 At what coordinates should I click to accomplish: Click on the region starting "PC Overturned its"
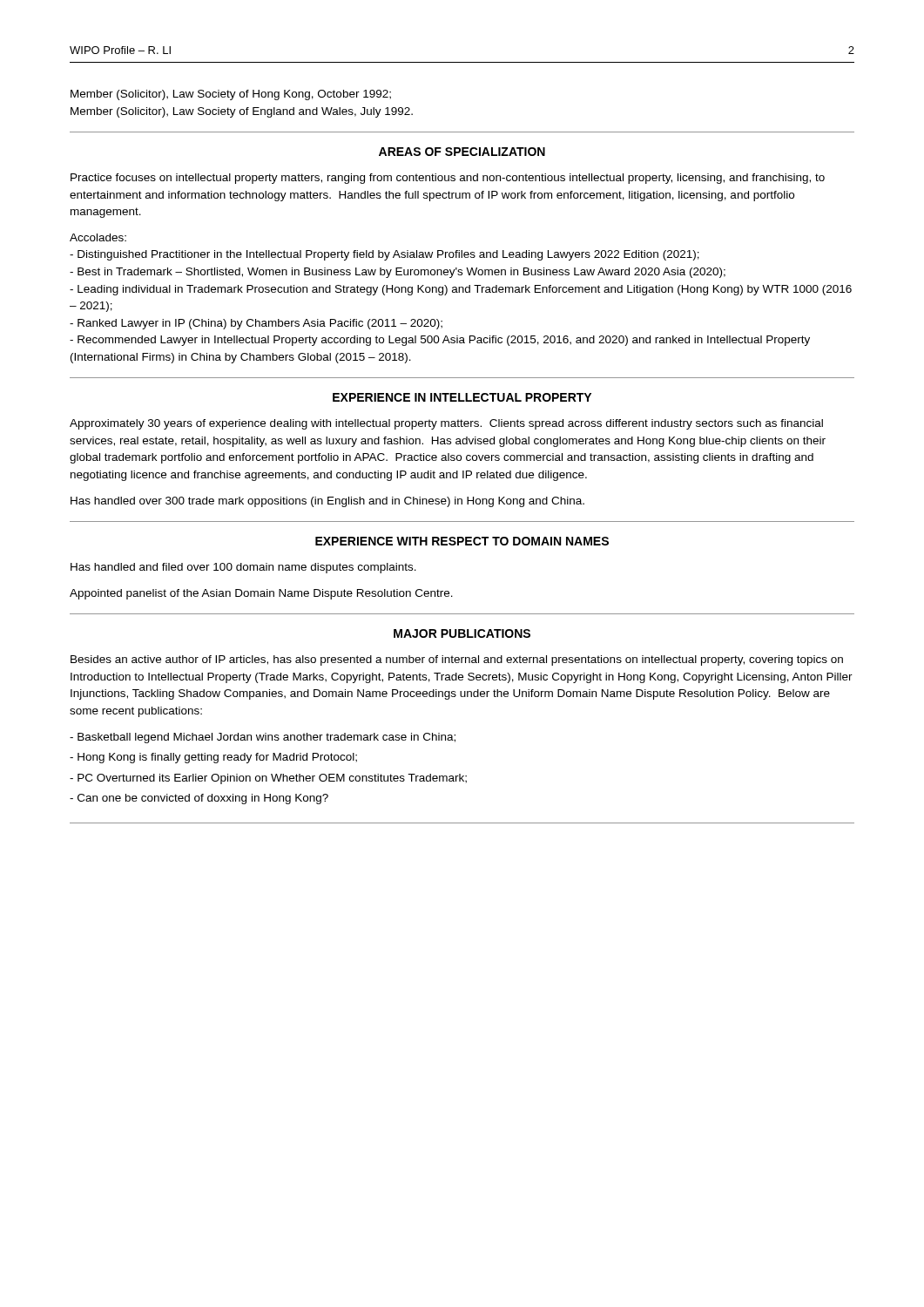tap(269, 777)
